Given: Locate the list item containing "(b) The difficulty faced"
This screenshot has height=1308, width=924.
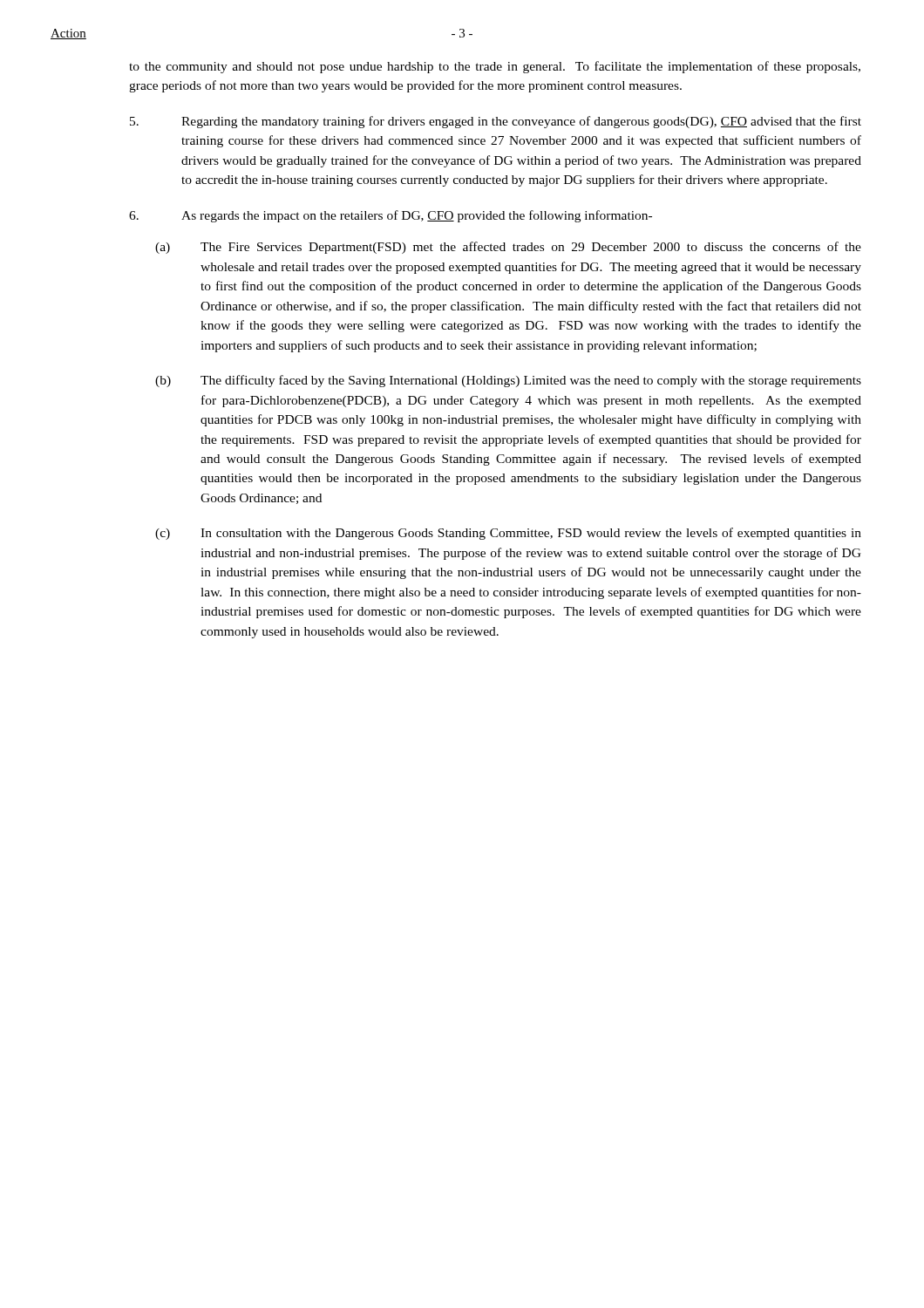Looking at the screenshot, I should pyautogui.click(x=508, y=439).
